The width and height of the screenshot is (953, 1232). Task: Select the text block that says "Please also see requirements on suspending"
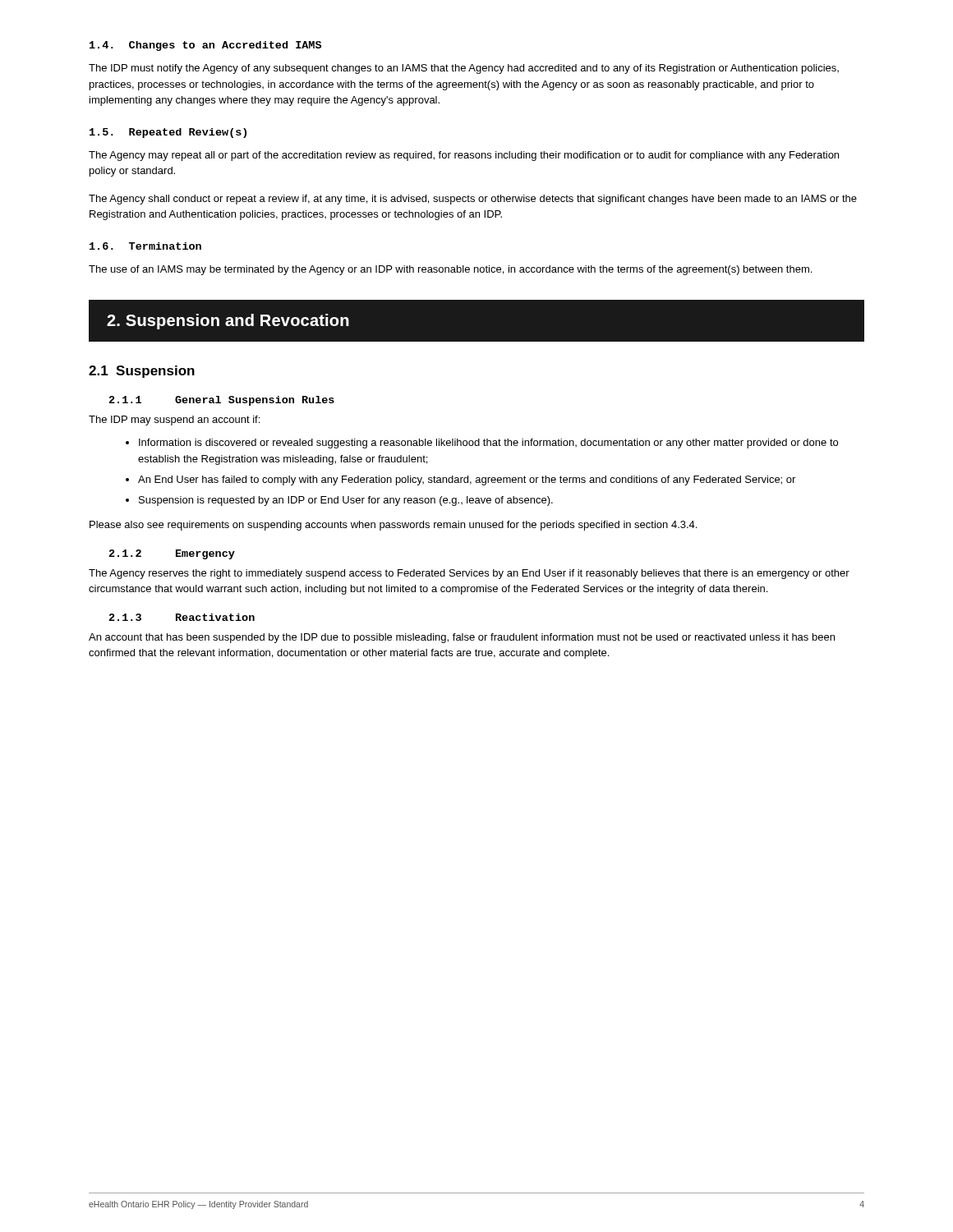[x=393, y=524]
